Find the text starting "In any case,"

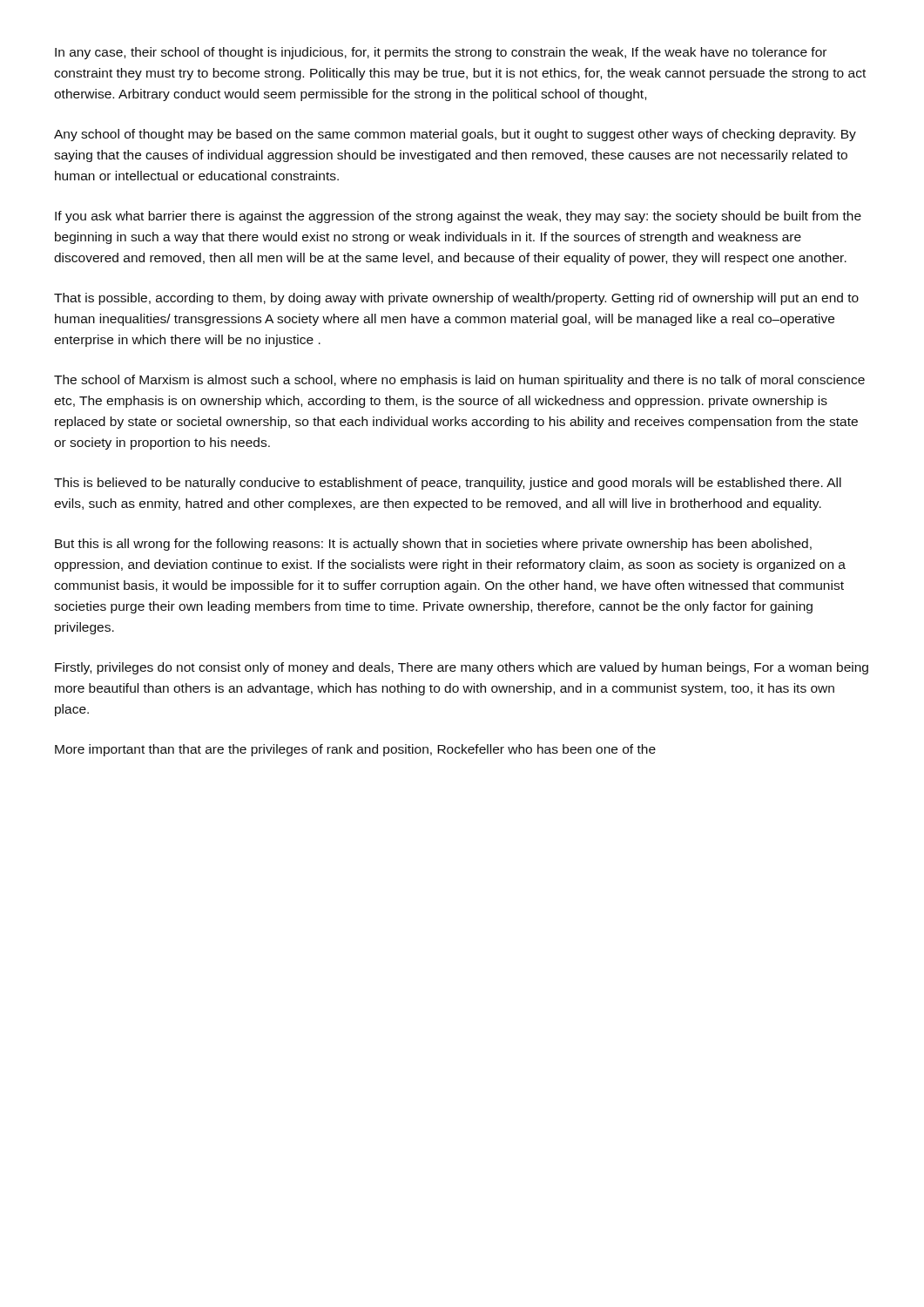460,73
